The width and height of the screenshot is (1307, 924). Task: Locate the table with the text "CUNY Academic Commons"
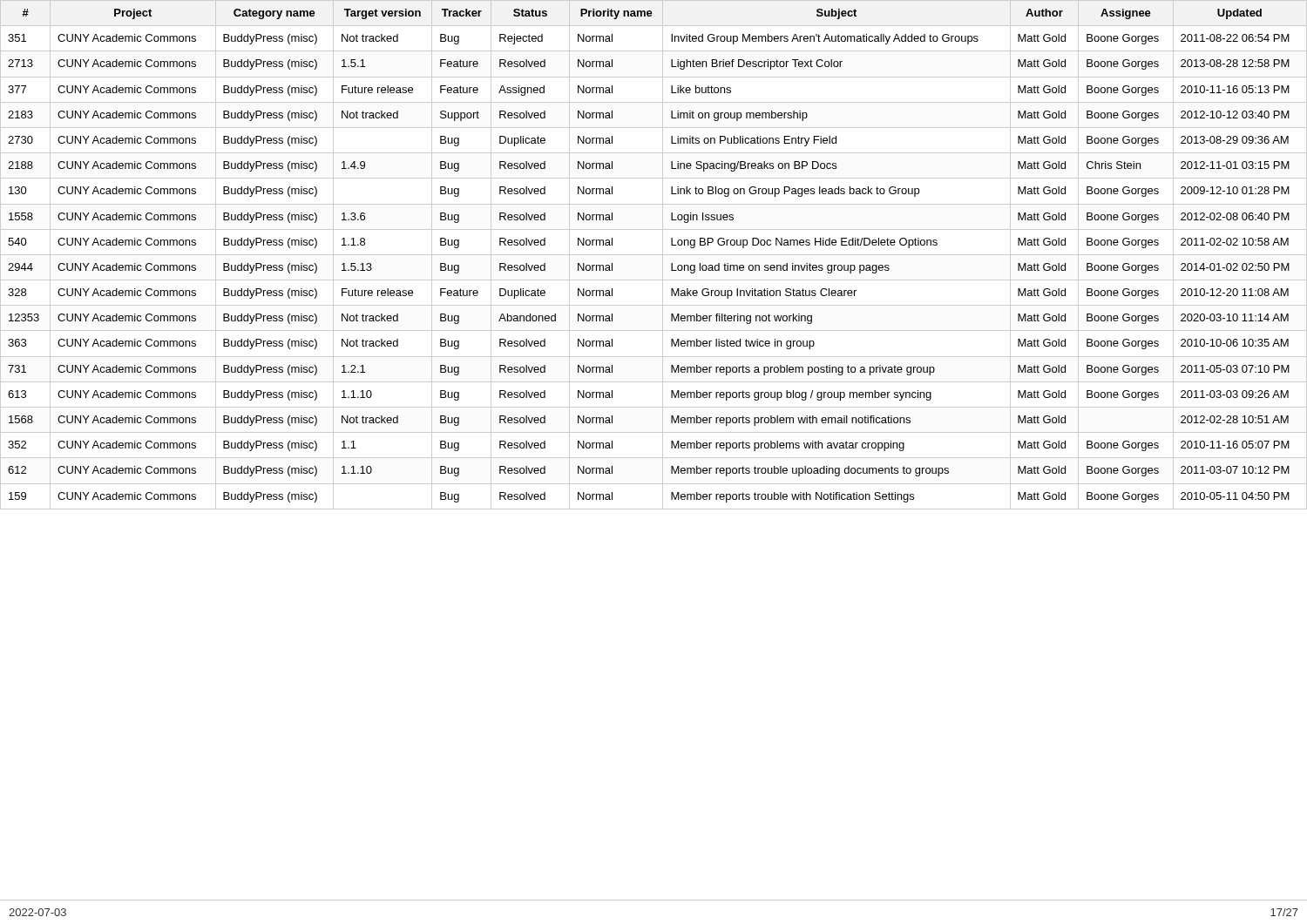tap(654, 255)
